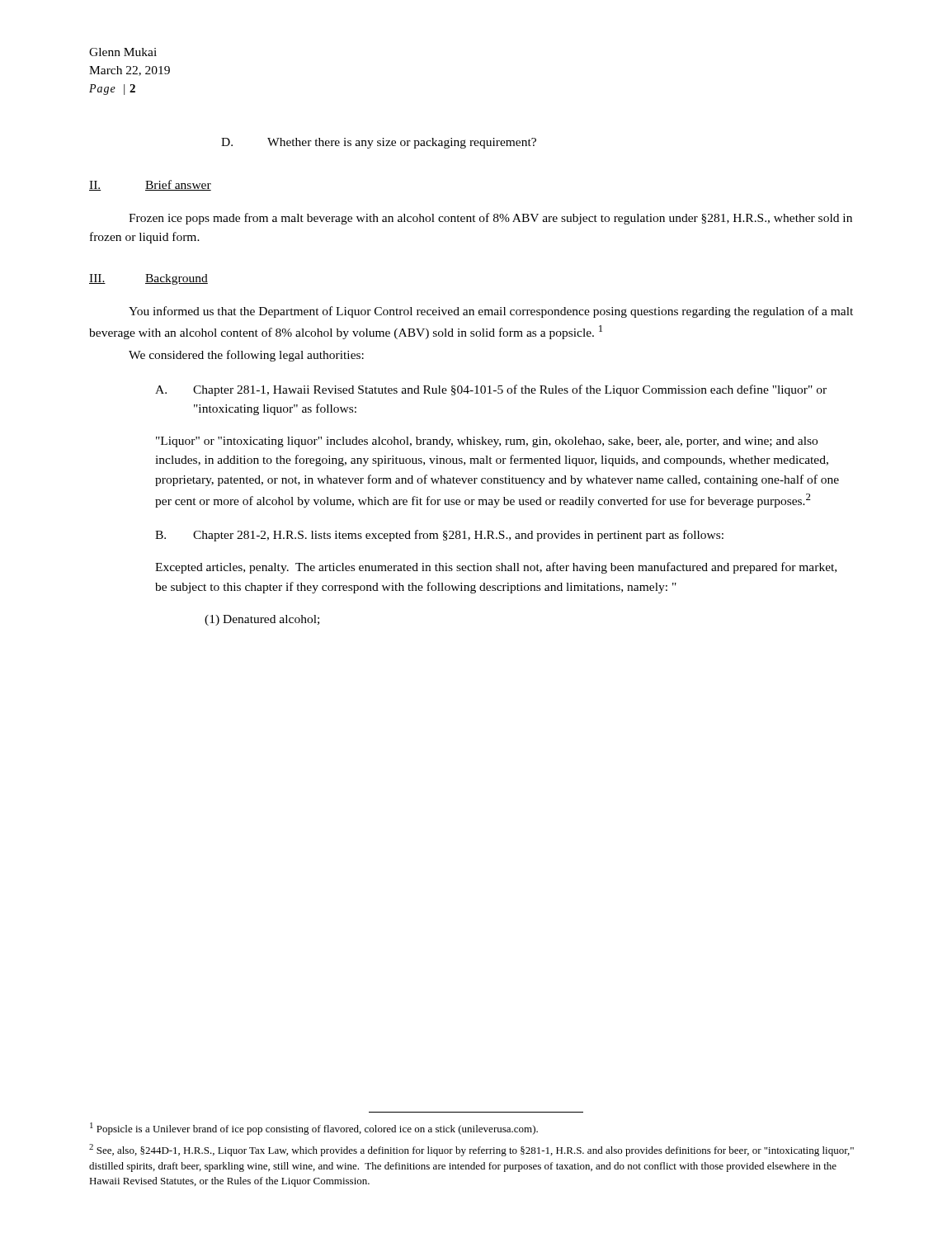Find the text block with the text "Excepted articles, penalty."
952x1238 pixels.
pyautogui.click(x=496, y=577)
